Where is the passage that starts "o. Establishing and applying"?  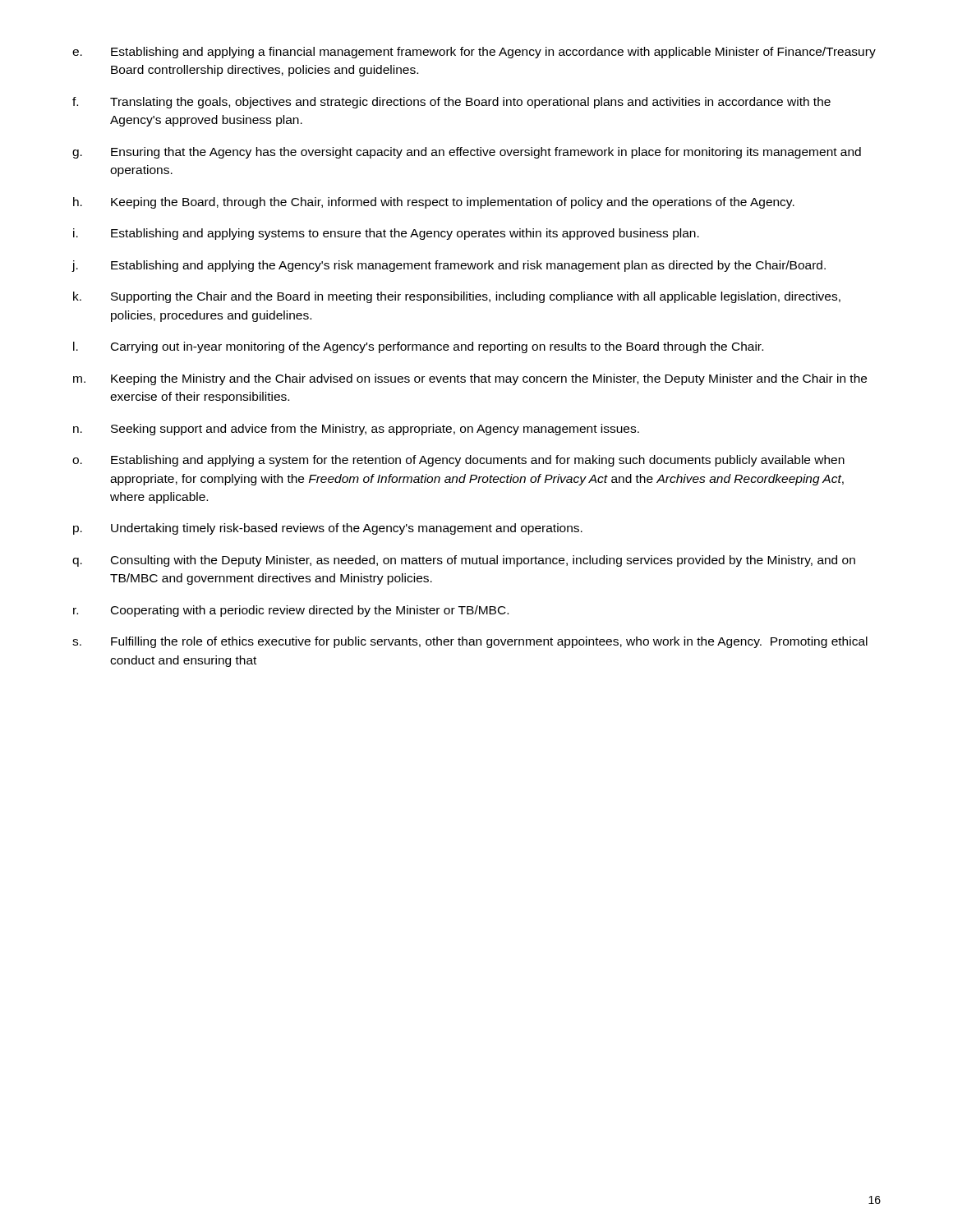tap(476, 479)
